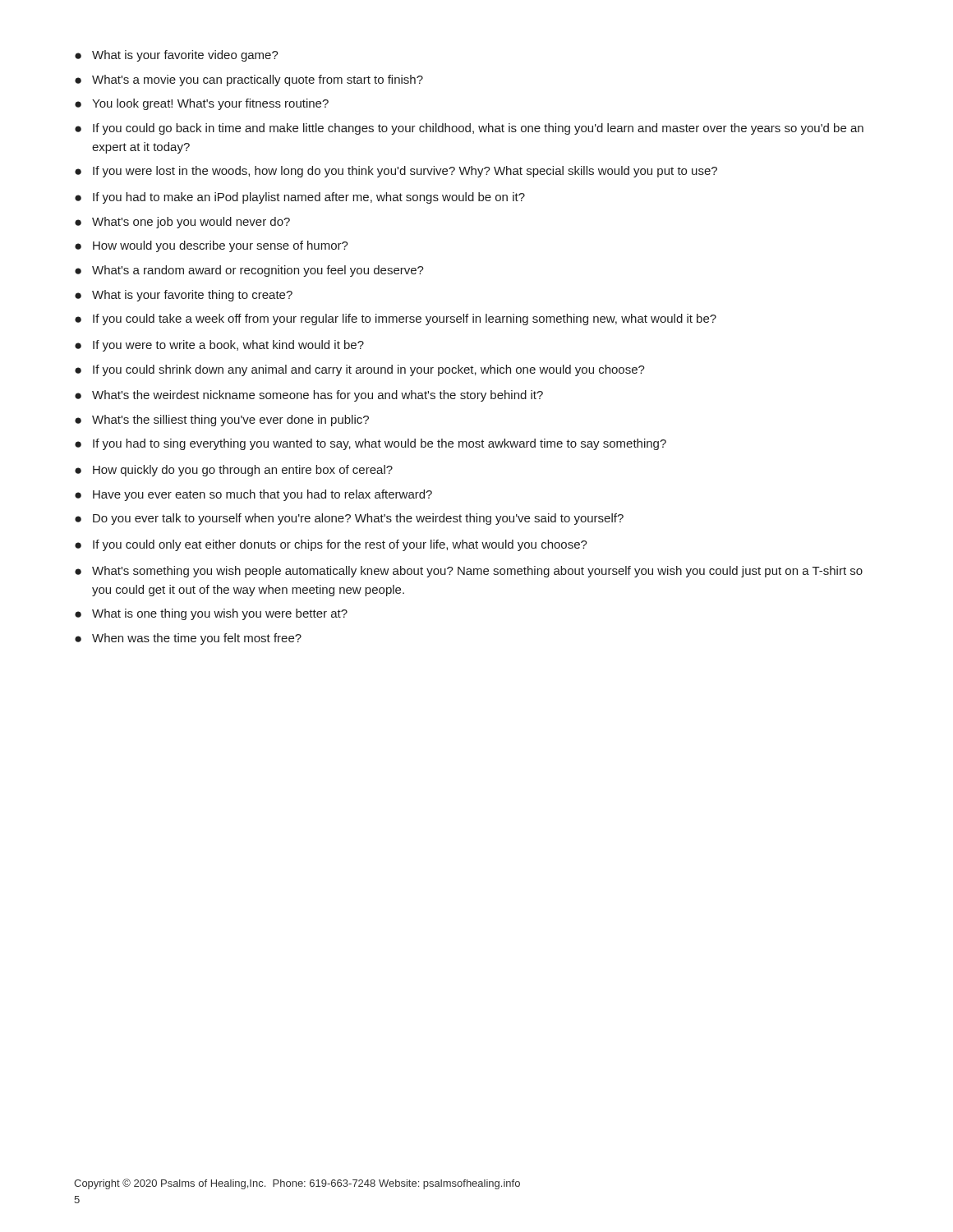
Task: Navigate to the element starting "● If you could go back"
Action: (476, 137)
